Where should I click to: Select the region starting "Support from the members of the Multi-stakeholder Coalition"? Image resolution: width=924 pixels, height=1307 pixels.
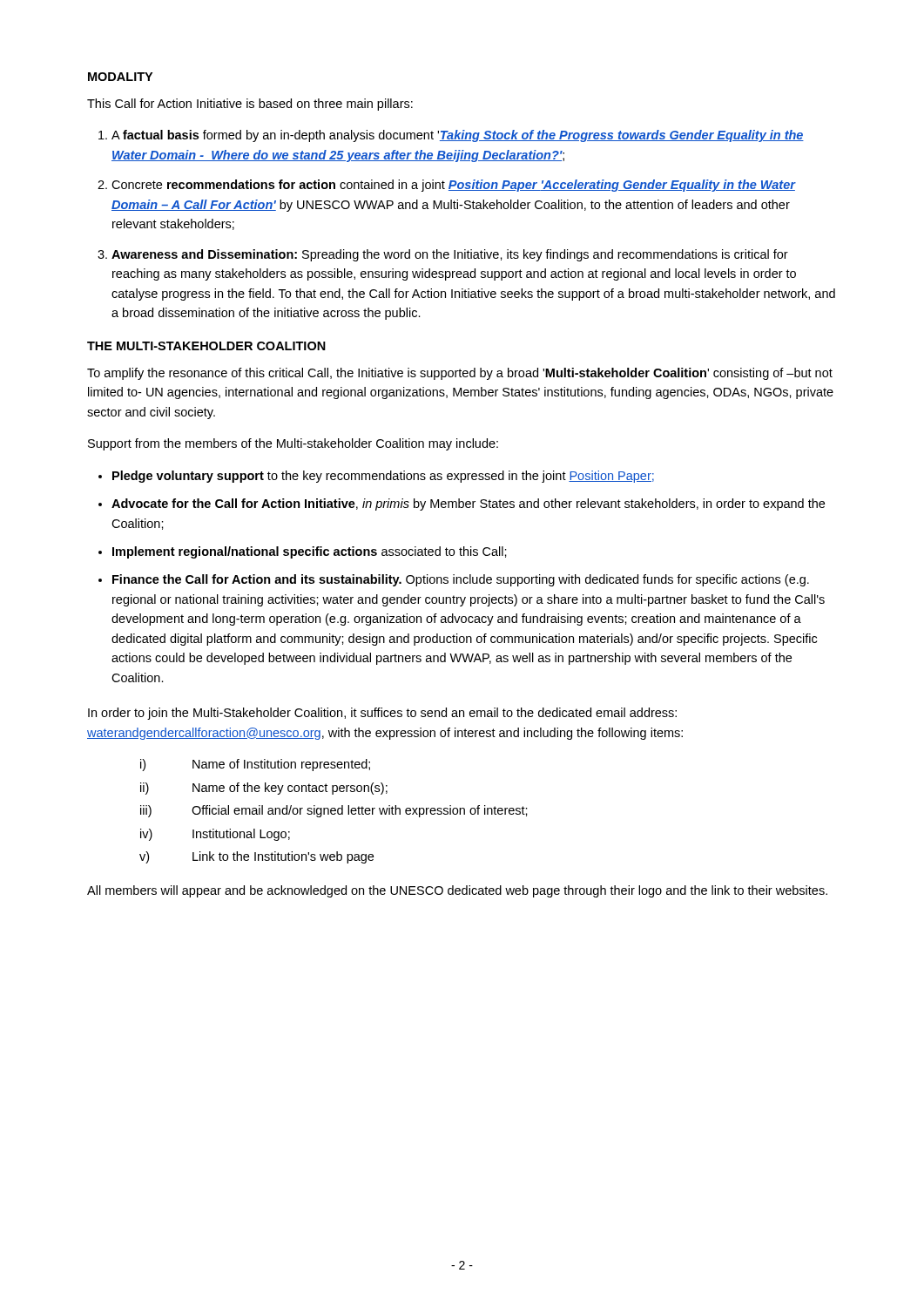(293, 444)
